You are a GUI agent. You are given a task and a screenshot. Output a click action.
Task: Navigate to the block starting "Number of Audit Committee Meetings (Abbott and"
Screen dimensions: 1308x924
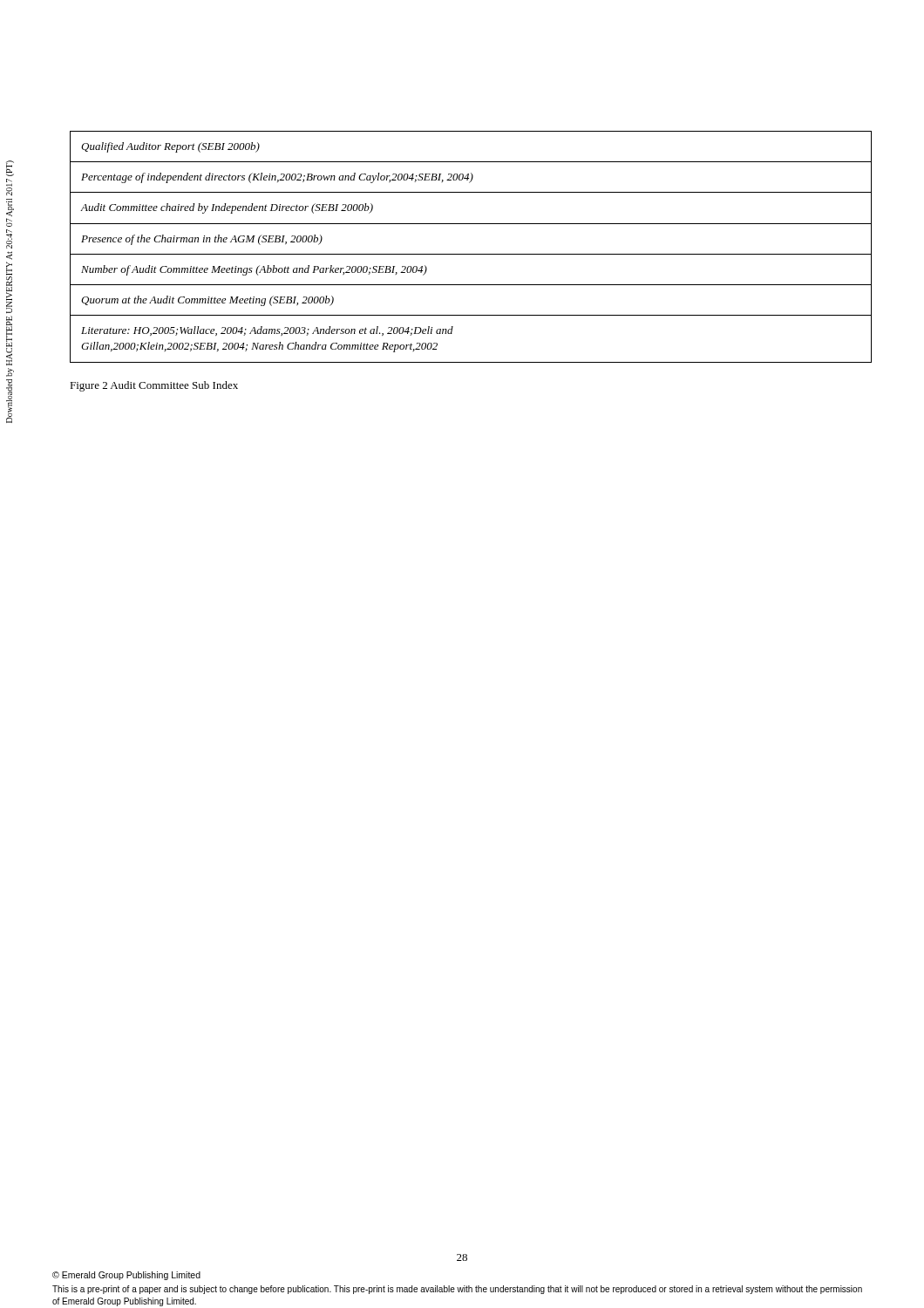point(254,269)
